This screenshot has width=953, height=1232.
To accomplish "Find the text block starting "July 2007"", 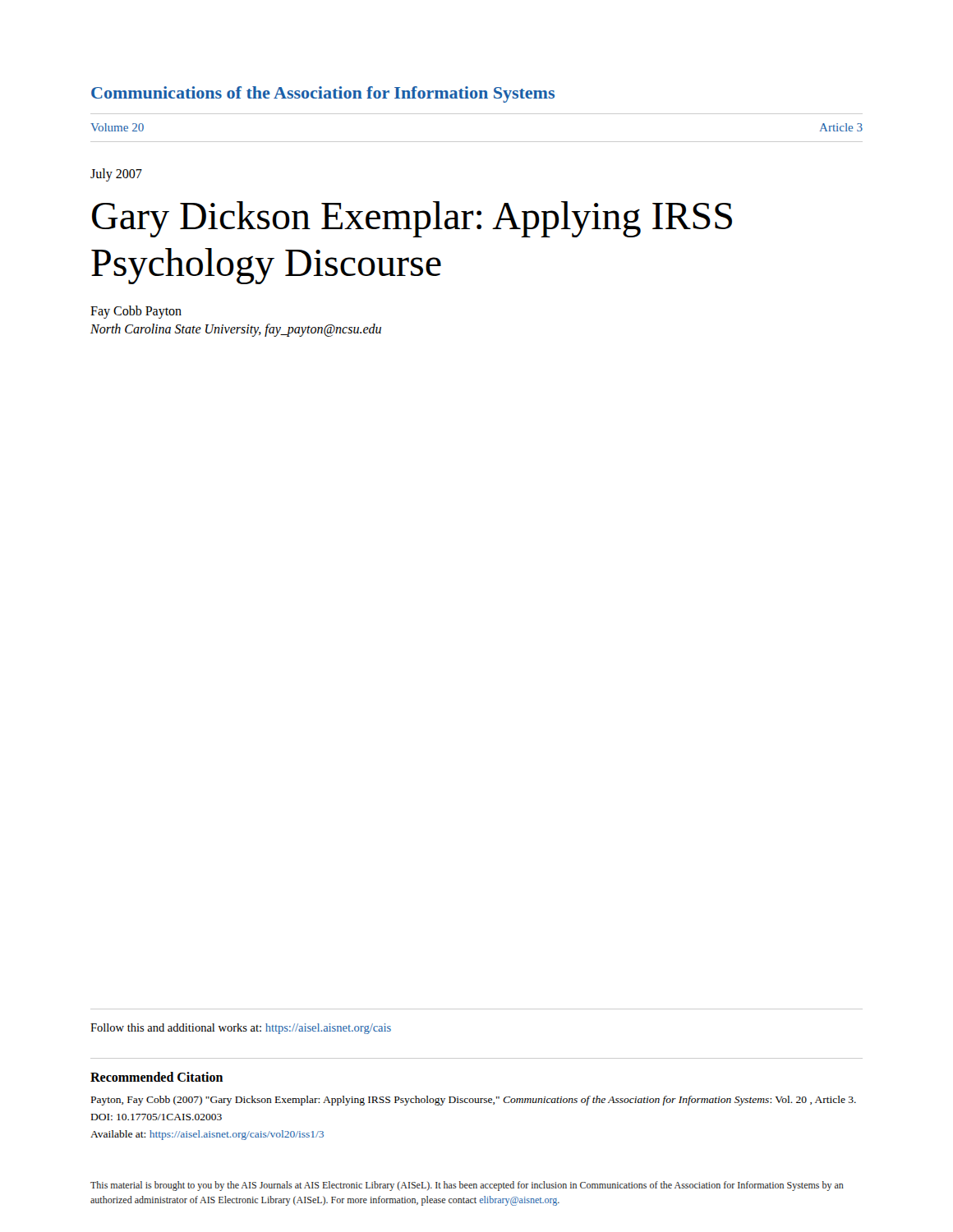I will coord(116,174).
